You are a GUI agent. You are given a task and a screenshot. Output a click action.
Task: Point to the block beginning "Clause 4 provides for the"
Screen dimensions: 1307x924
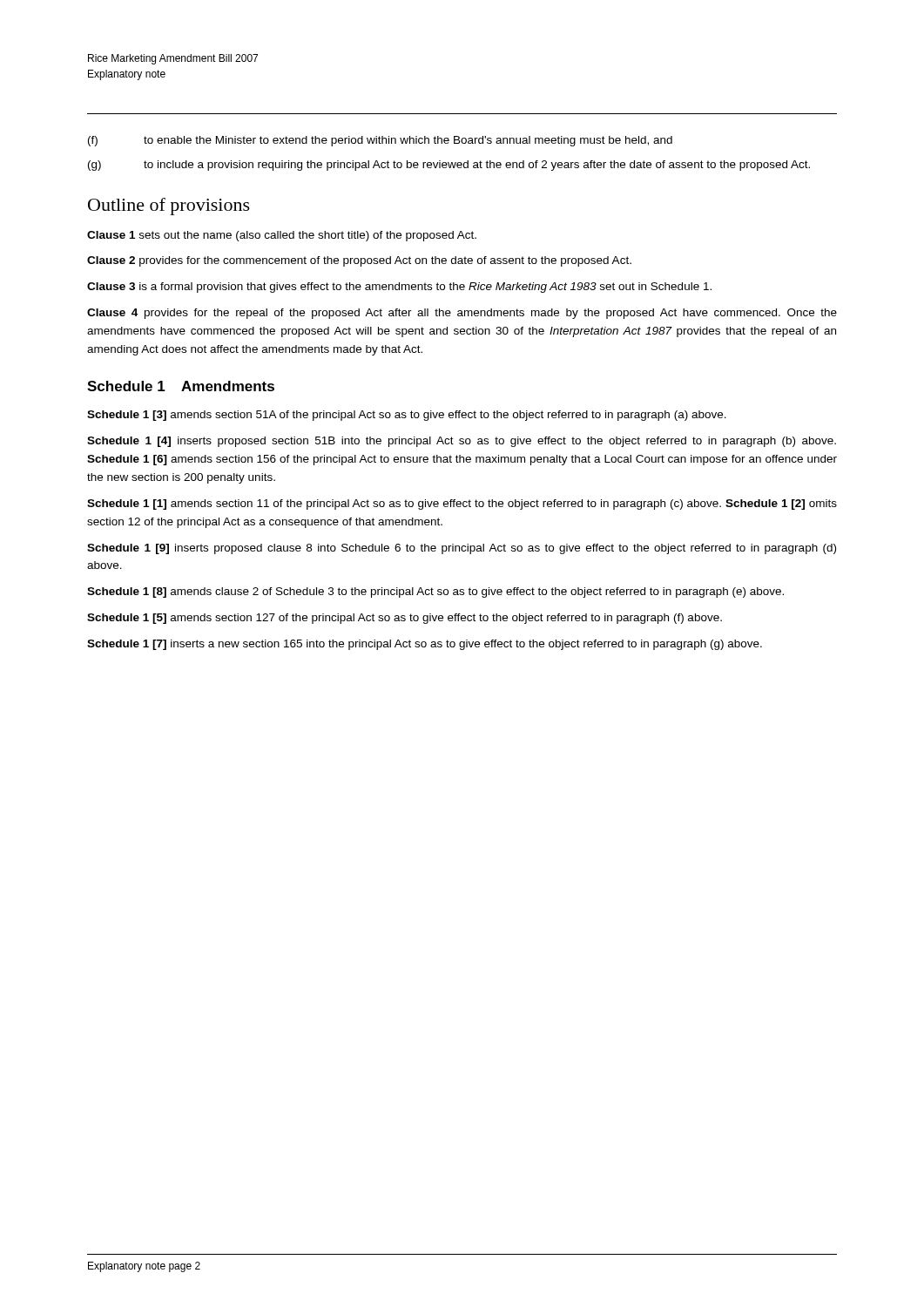[462, 331]
